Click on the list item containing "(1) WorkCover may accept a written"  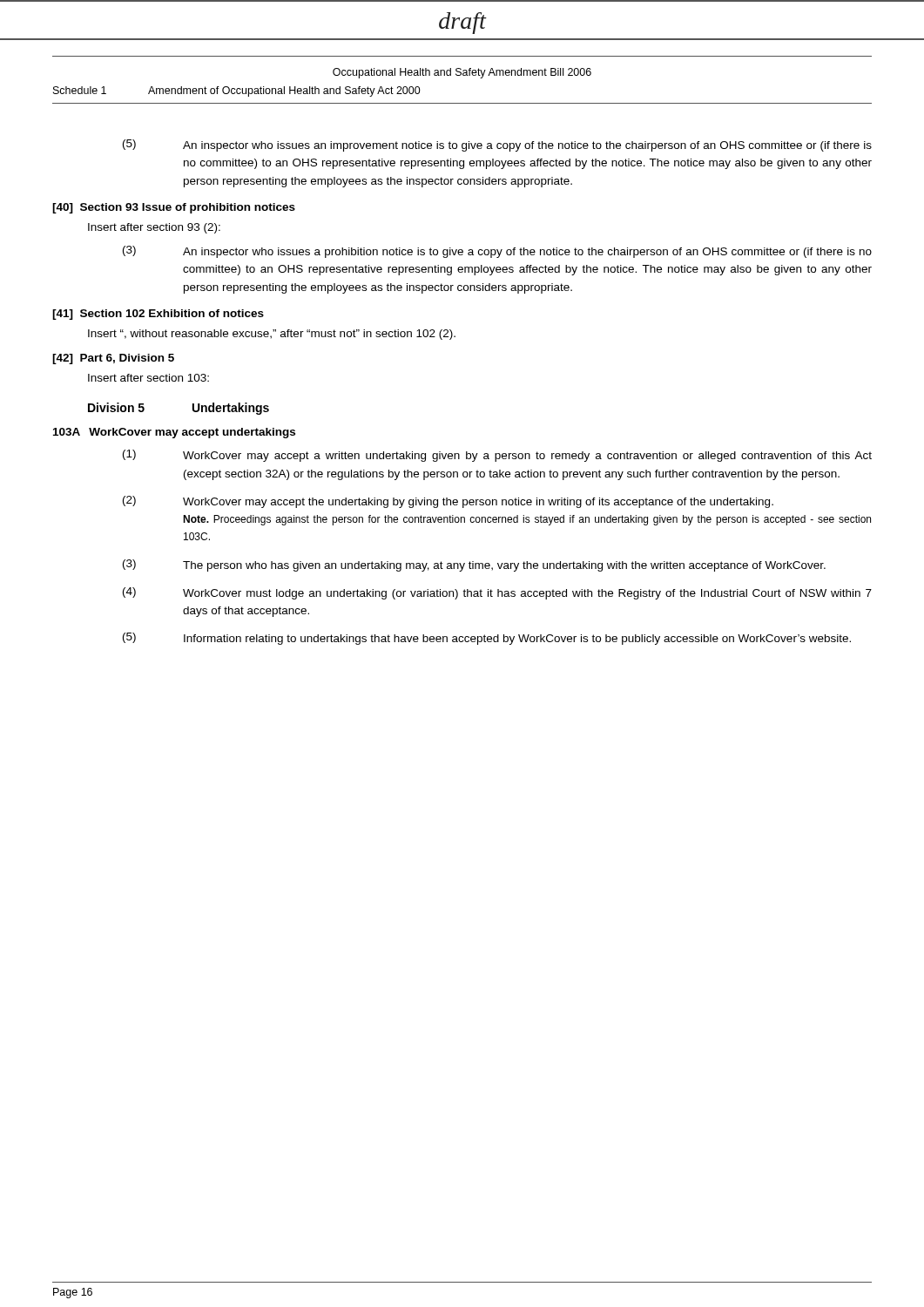pyautogui.click(x=462, y=465)
